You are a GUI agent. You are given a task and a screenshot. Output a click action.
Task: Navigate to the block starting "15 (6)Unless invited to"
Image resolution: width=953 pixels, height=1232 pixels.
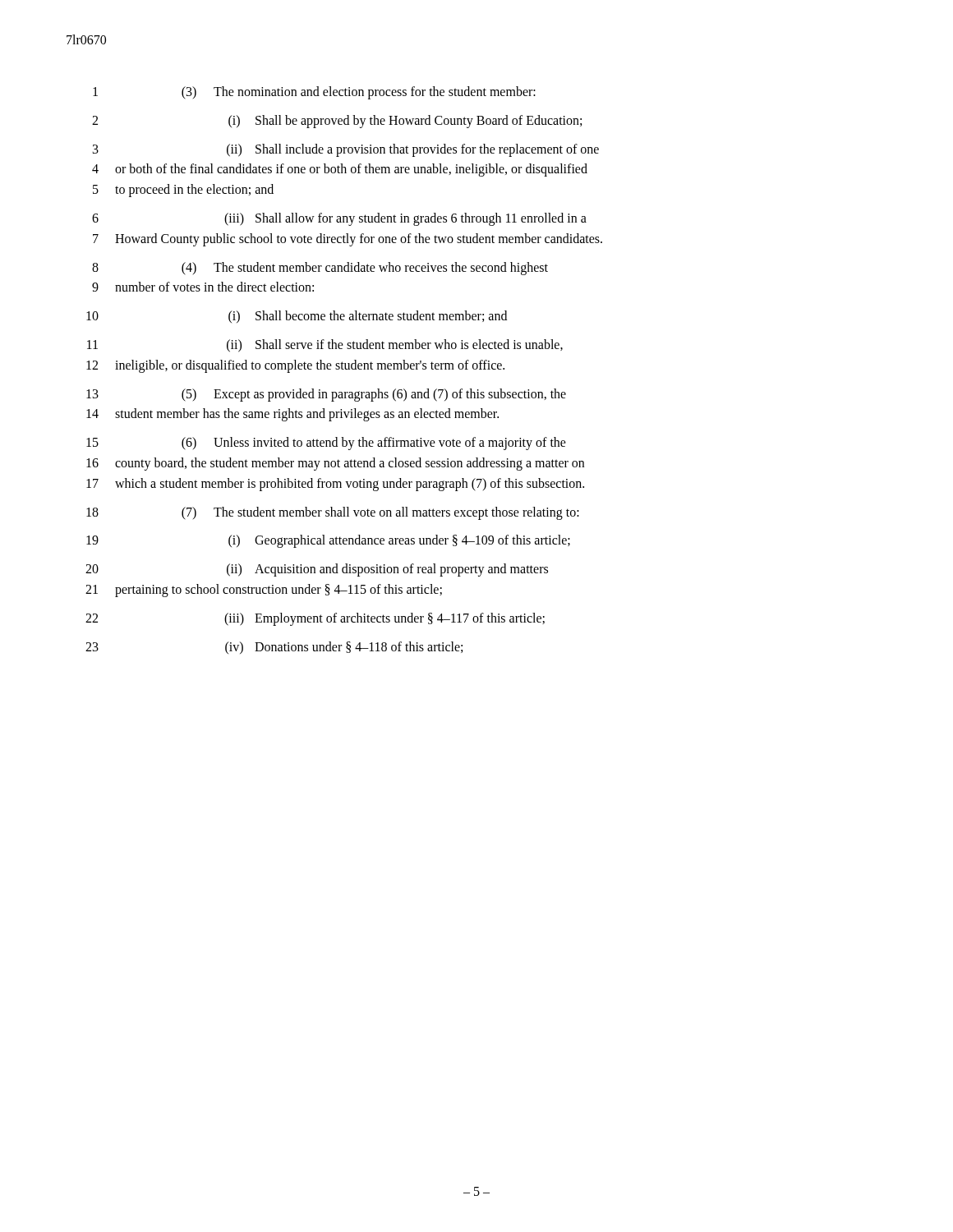coord(476,443)
